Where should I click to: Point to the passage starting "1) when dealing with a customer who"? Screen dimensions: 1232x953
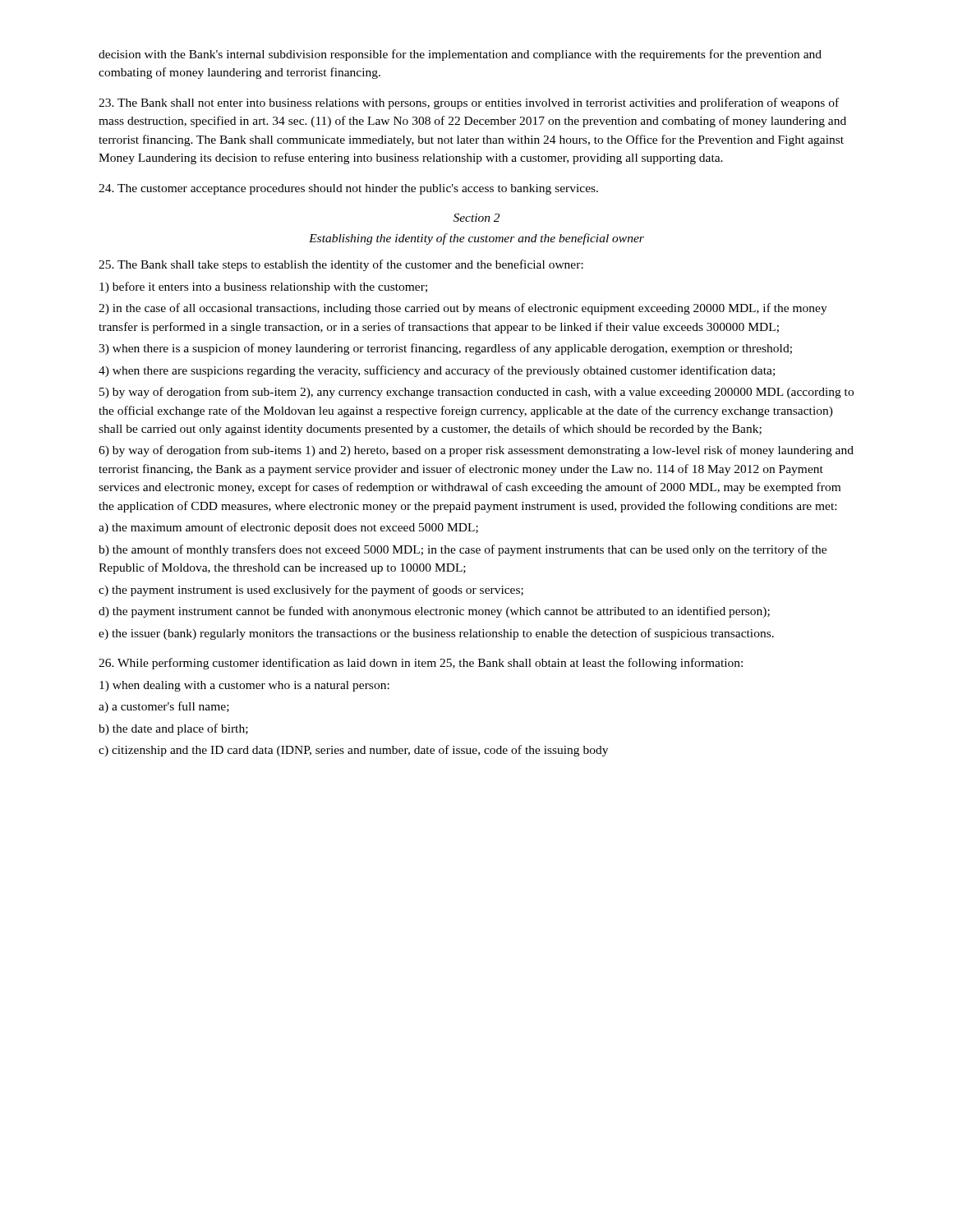244,684
